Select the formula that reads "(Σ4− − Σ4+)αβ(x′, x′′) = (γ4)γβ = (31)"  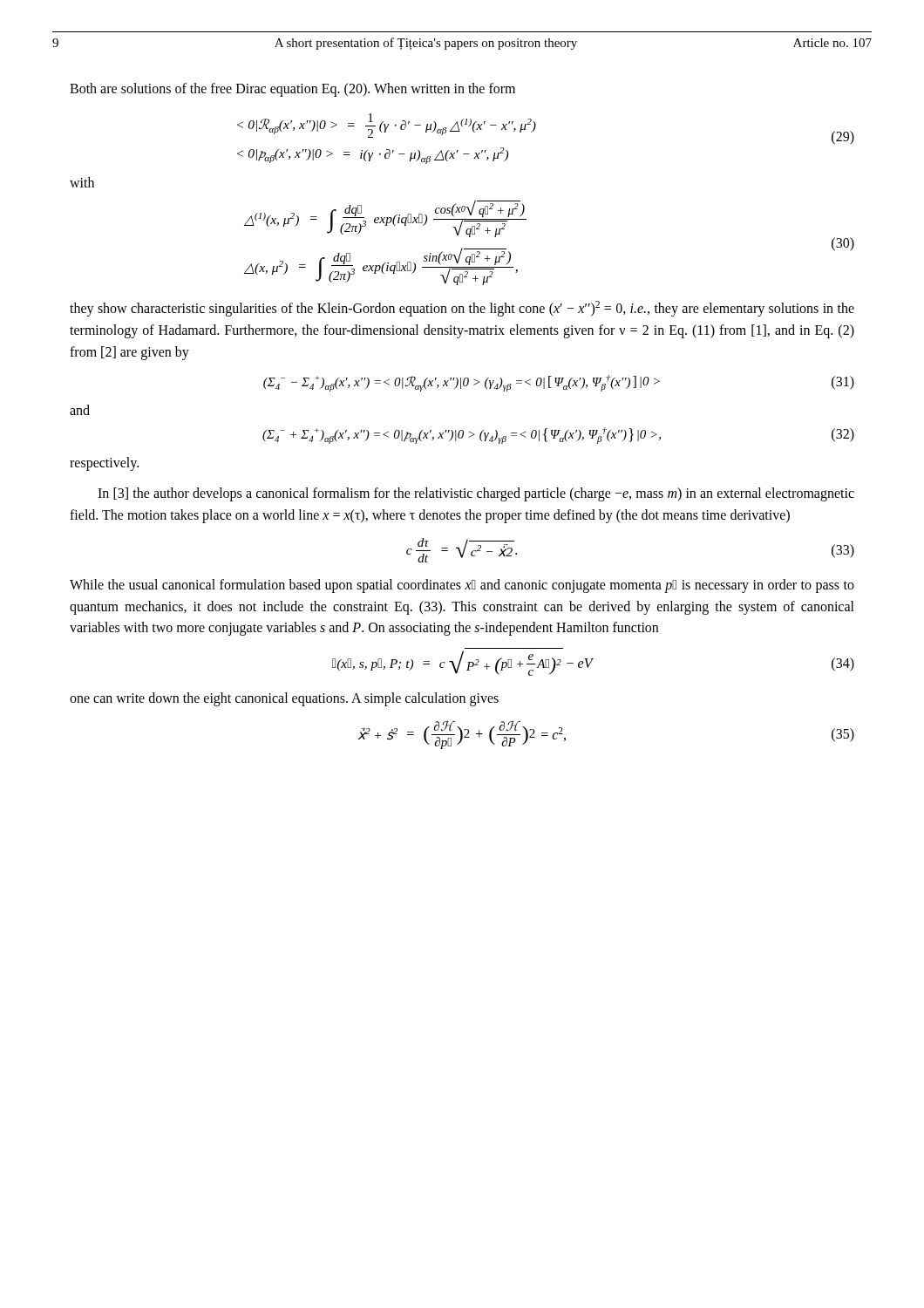(x=488, y=382)
